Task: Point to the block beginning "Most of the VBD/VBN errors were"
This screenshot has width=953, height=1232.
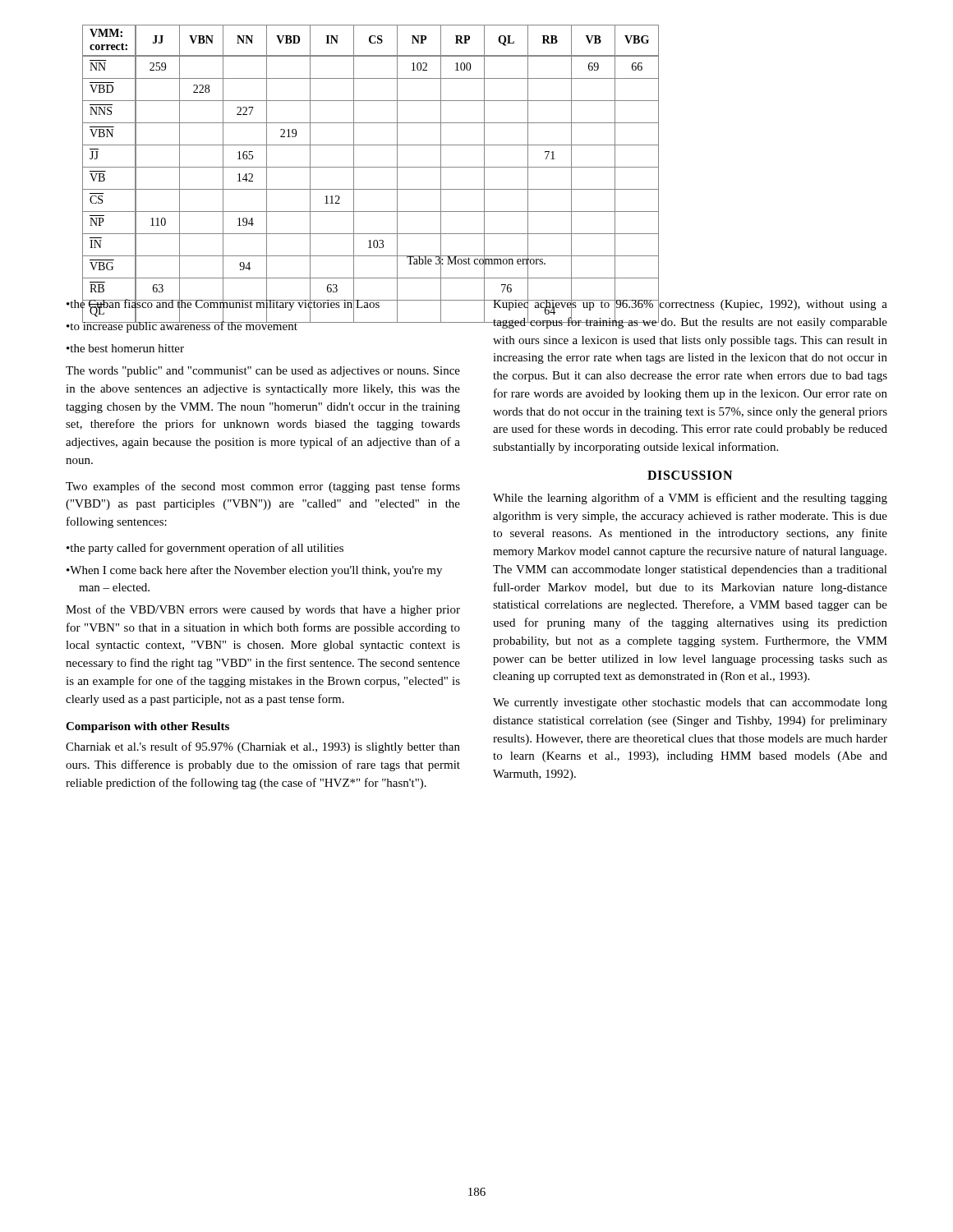Action: coord(263,654)
